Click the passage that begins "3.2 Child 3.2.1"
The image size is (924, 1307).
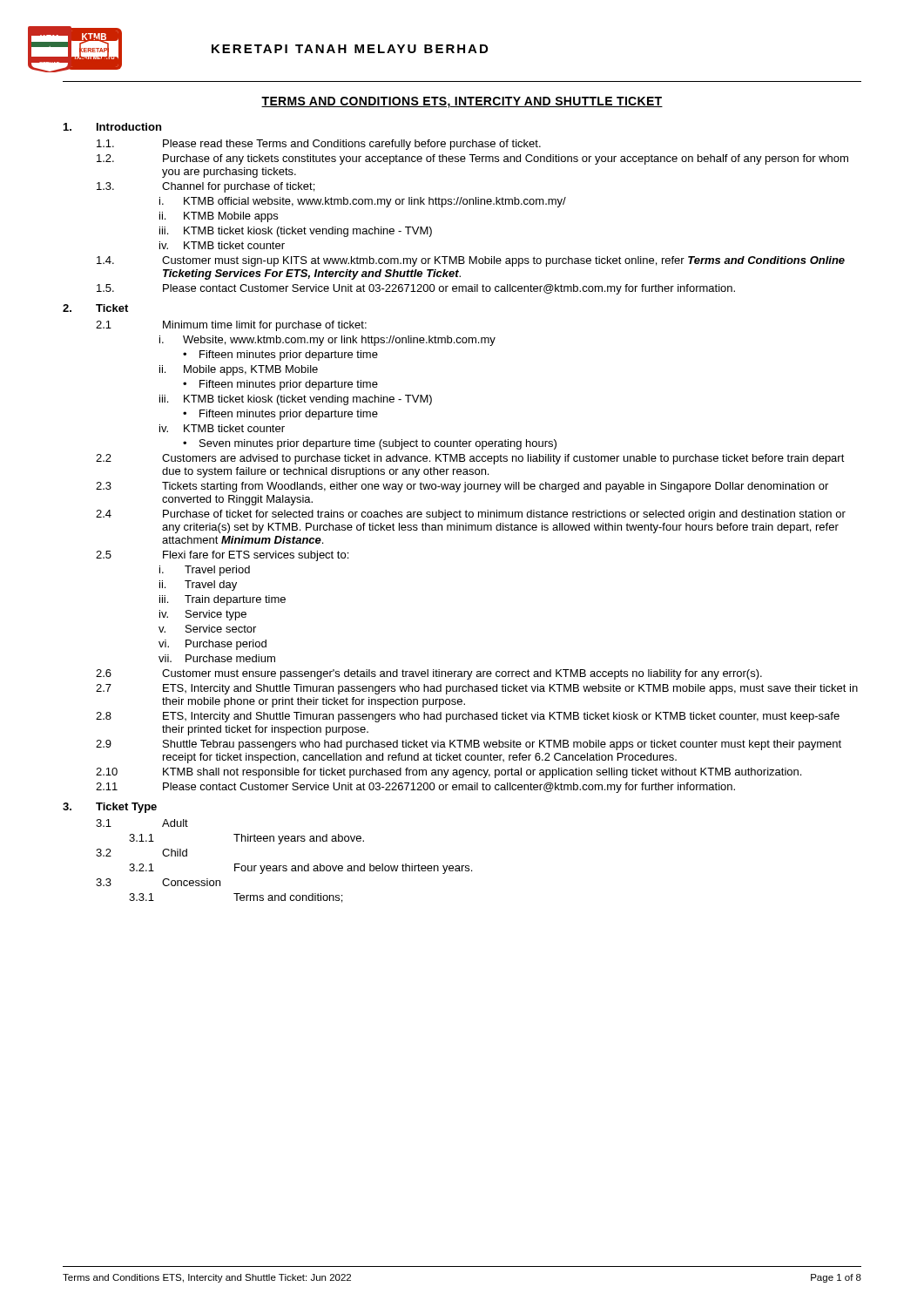click(462, 860)
